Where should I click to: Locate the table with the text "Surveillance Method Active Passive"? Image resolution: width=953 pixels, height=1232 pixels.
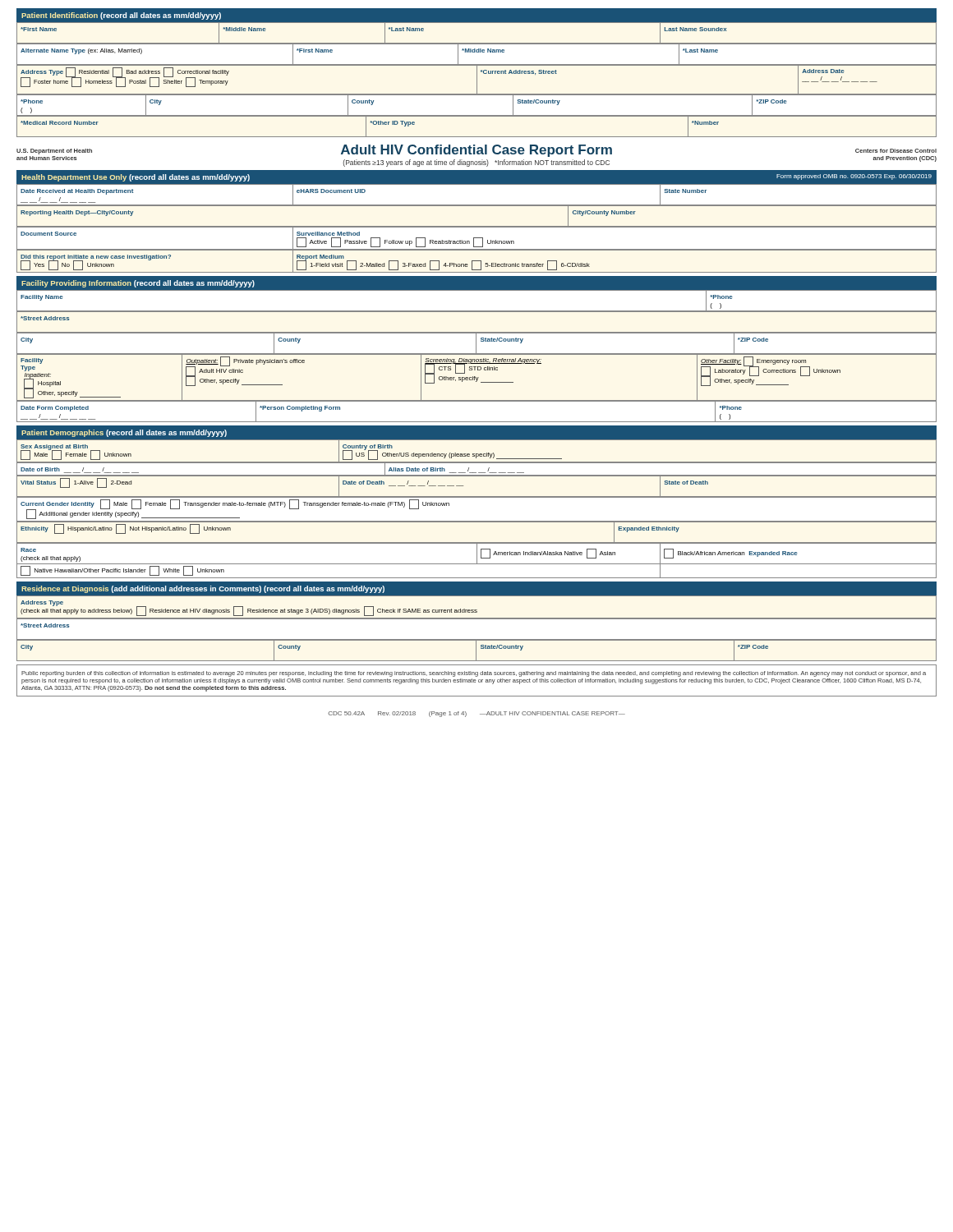click(x=476, y=238)
